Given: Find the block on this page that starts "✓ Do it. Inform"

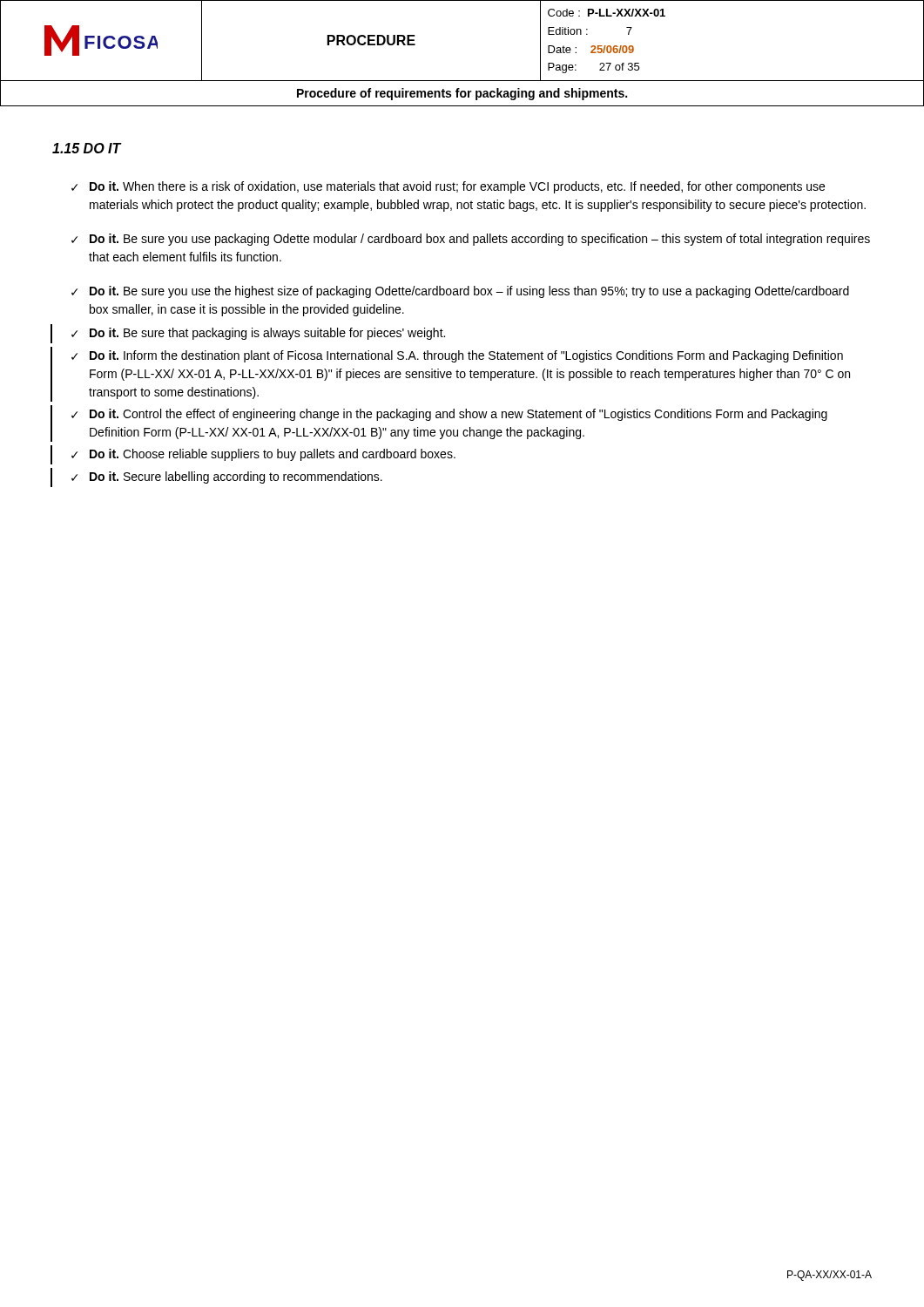Looking at the screenshot, I should (x=471, y=374).
